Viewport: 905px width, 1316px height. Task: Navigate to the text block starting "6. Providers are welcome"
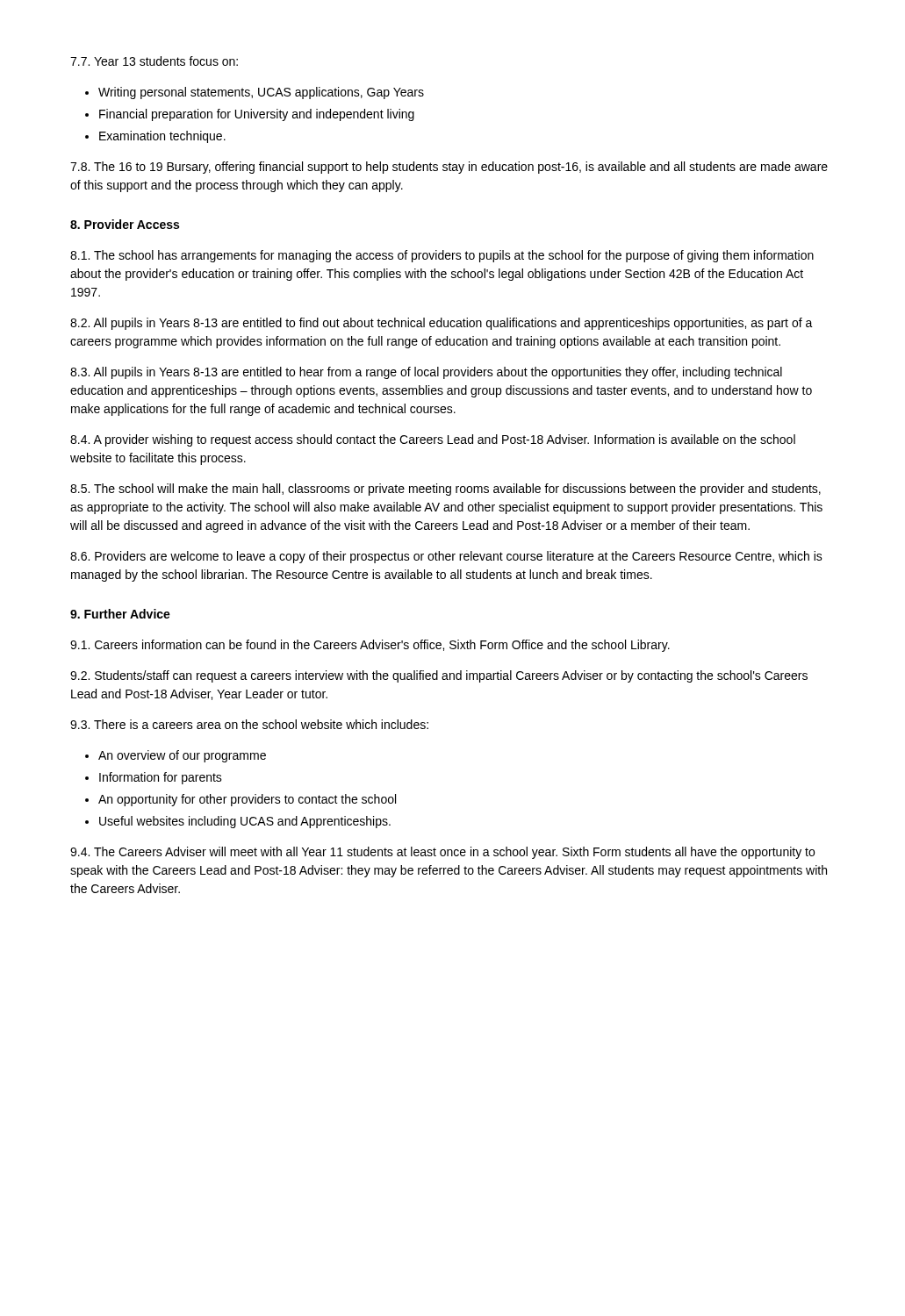tap(446, 565)
